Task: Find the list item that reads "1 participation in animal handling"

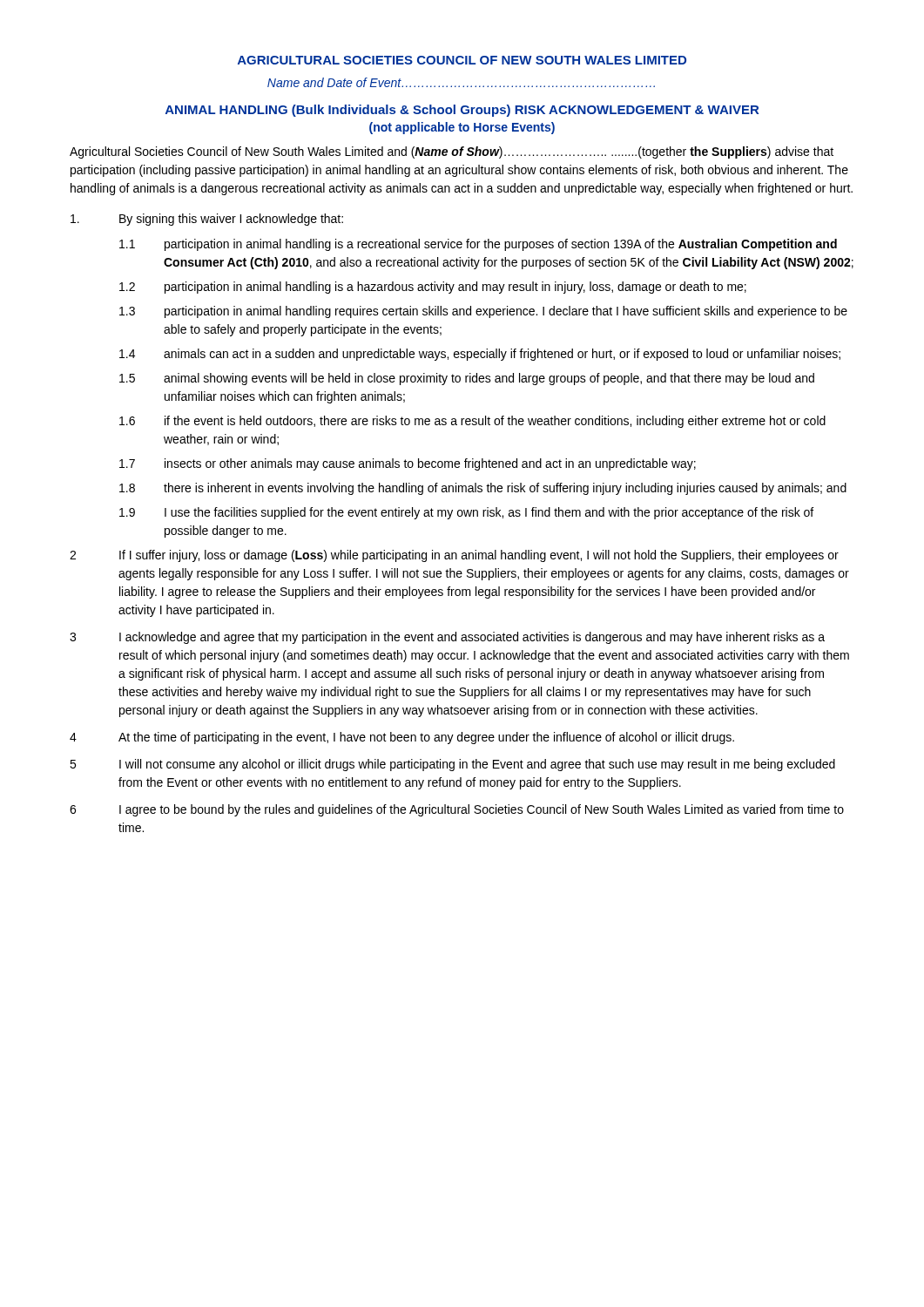Action: (x=486, y=254)
